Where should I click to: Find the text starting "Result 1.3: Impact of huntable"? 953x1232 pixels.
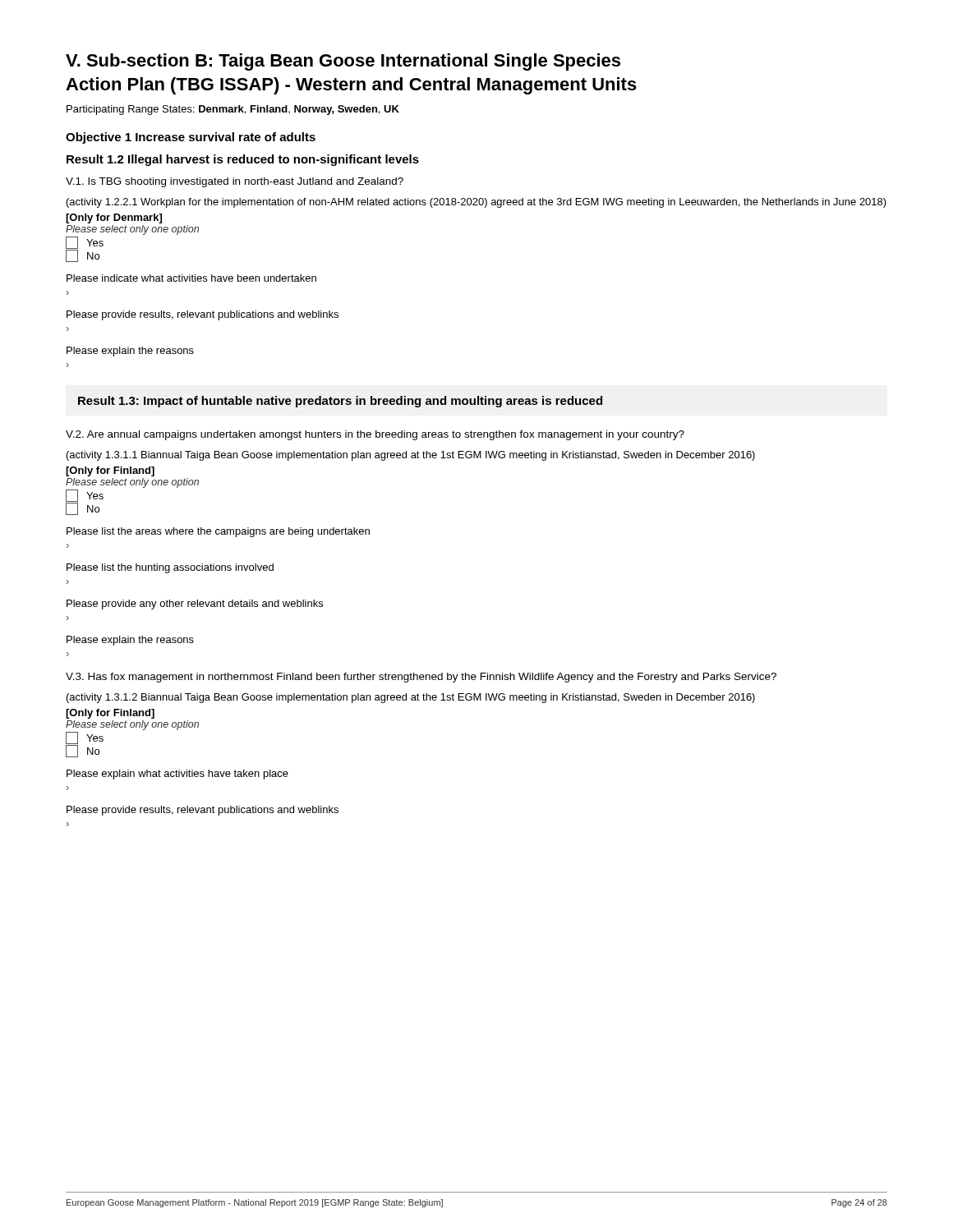[x=476, y=401]
